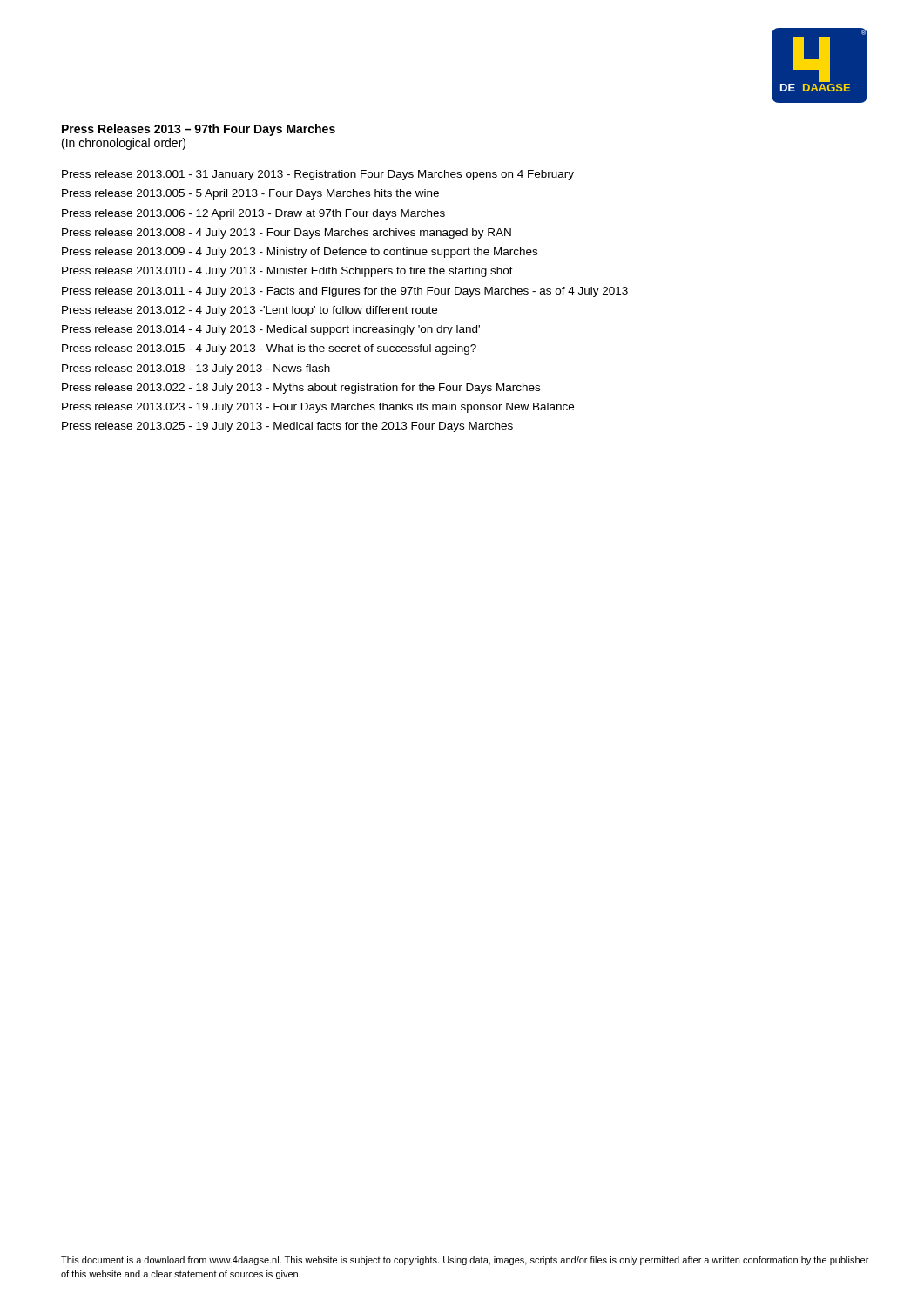Click on the list item that says "Press release 2013.001 - 31 January 2013"
Viewport: 924px width, 1307px height.
click(317, 174)
